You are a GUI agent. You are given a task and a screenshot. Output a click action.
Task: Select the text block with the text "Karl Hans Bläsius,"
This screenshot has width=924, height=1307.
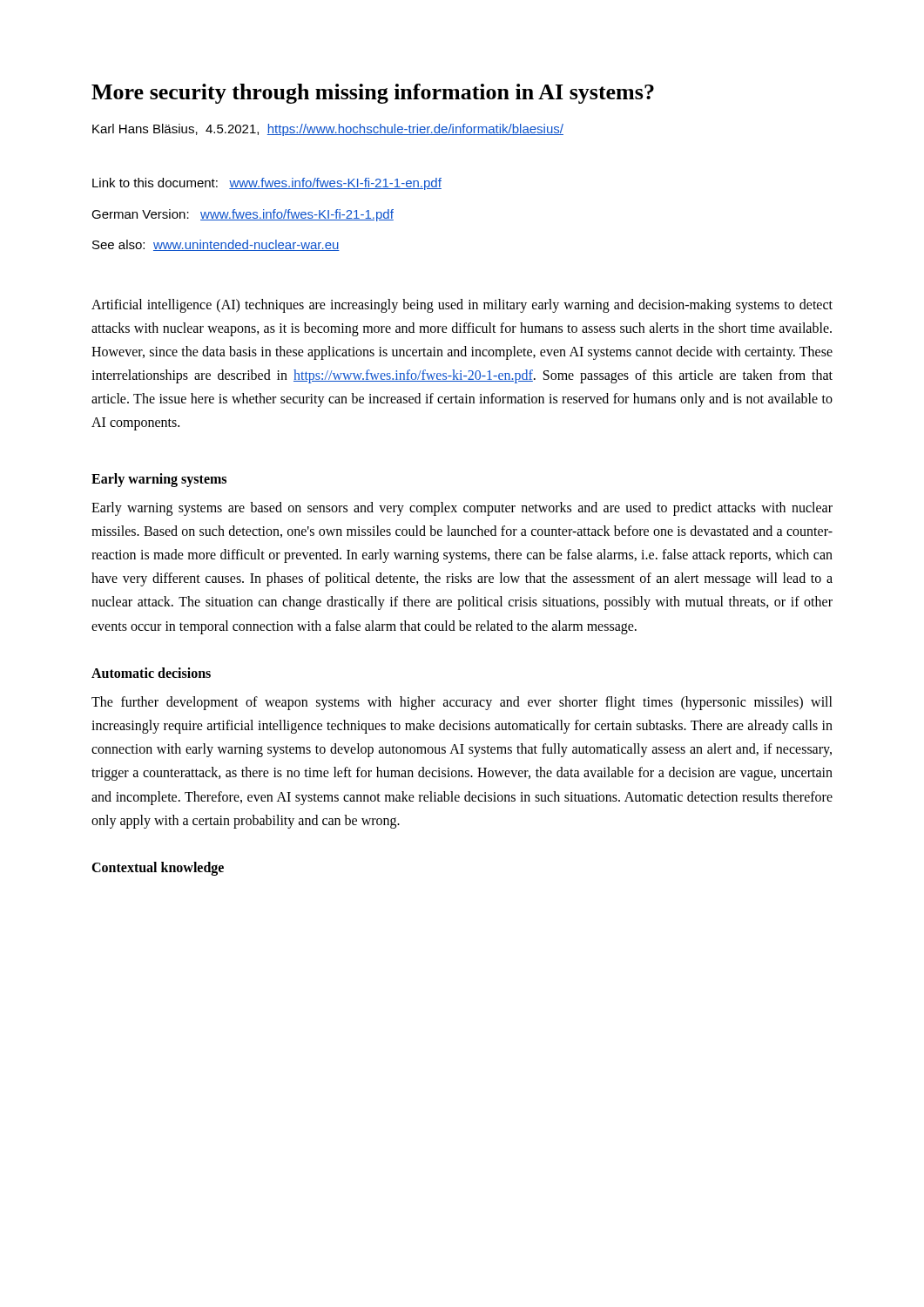(327, 128)
